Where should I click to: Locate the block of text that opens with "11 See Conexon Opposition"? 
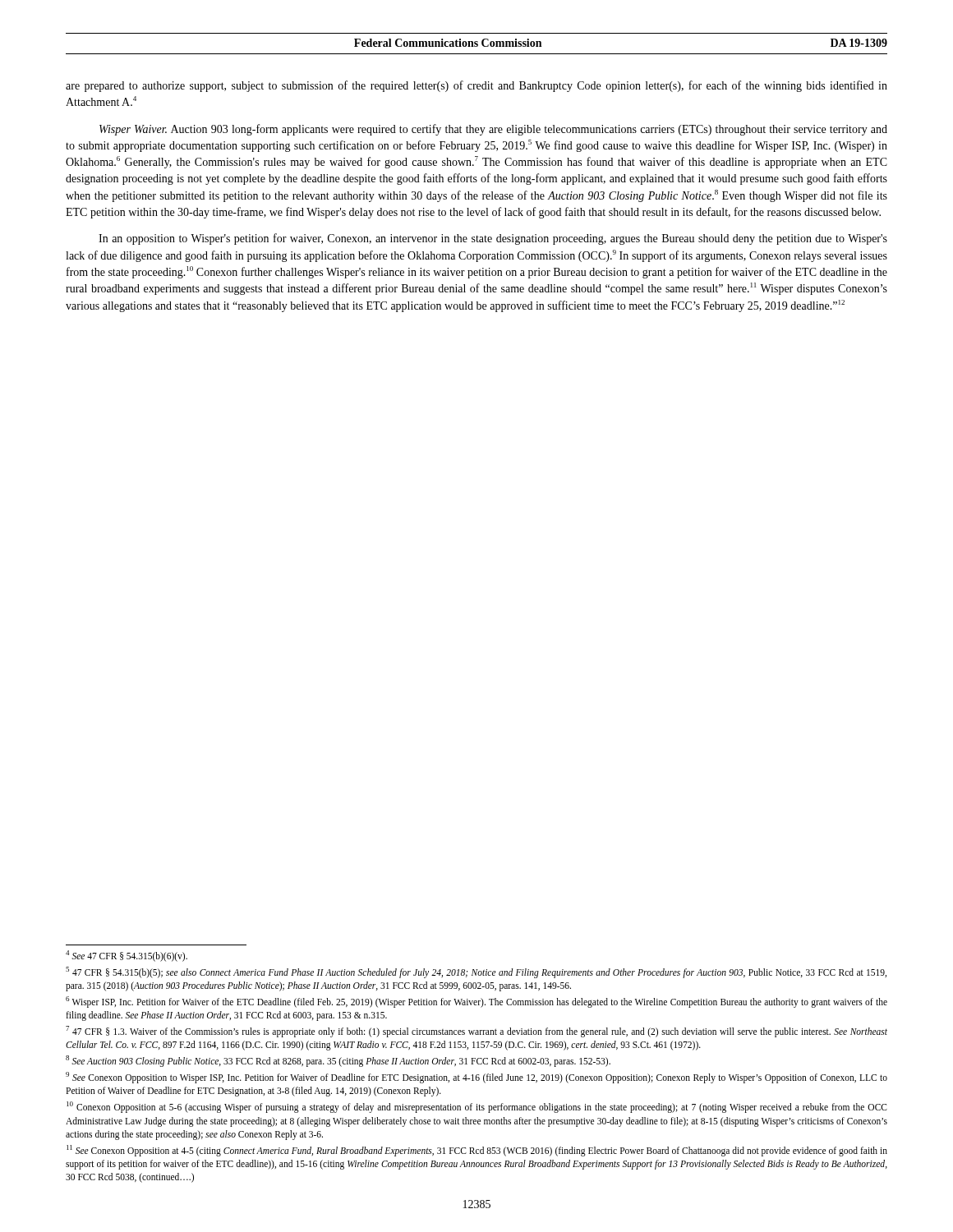coord(476,1164)
